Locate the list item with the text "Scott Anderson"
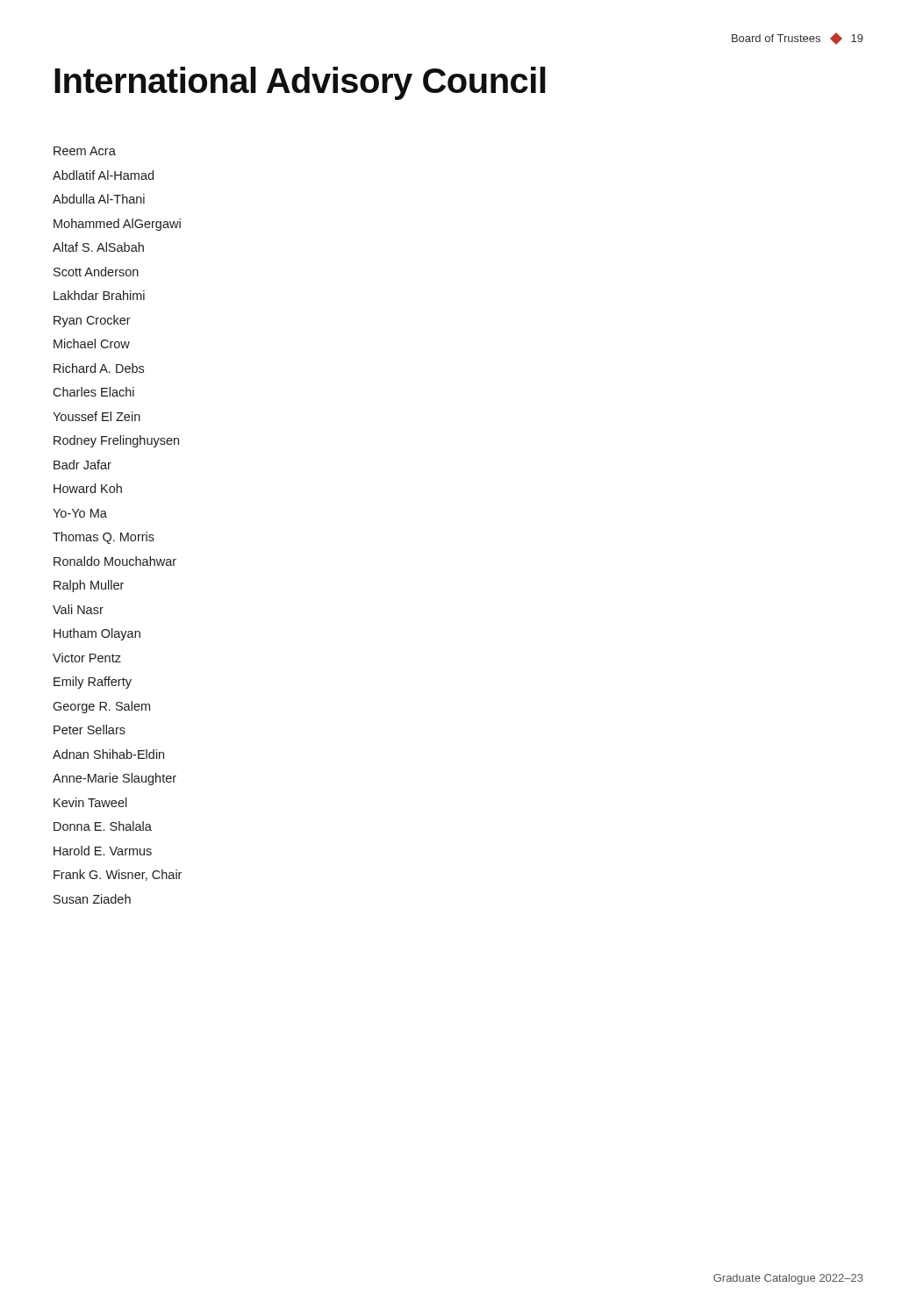916x1316 pixels. (96, 272)
